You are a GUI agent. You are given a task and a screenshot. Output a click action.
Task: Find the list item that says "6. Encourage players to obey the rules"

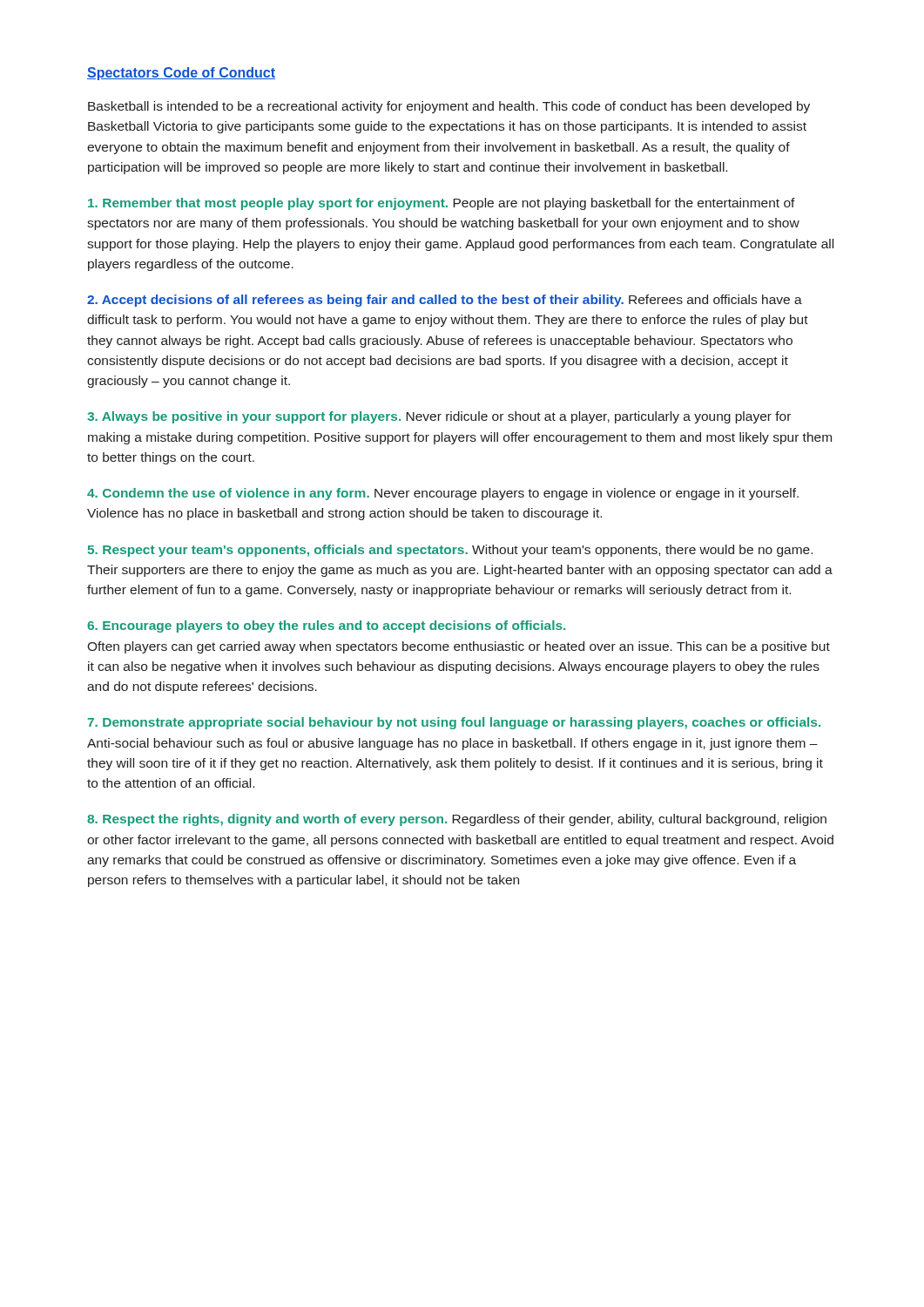tap(458, 656)
